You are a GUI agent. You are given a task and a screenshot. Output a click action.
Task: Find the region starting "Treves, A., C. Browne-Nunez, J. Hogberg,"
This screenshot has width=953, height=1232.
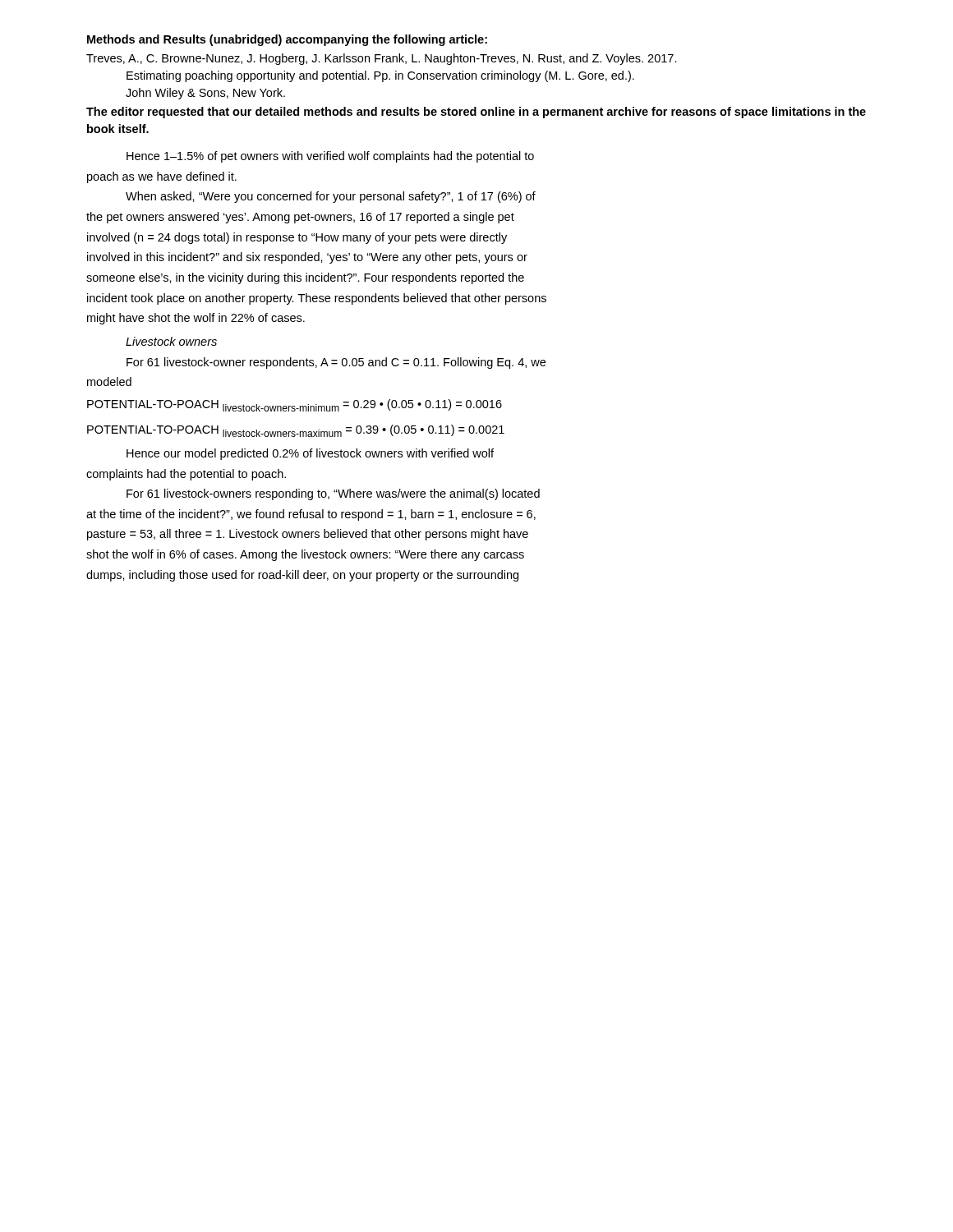382,77
